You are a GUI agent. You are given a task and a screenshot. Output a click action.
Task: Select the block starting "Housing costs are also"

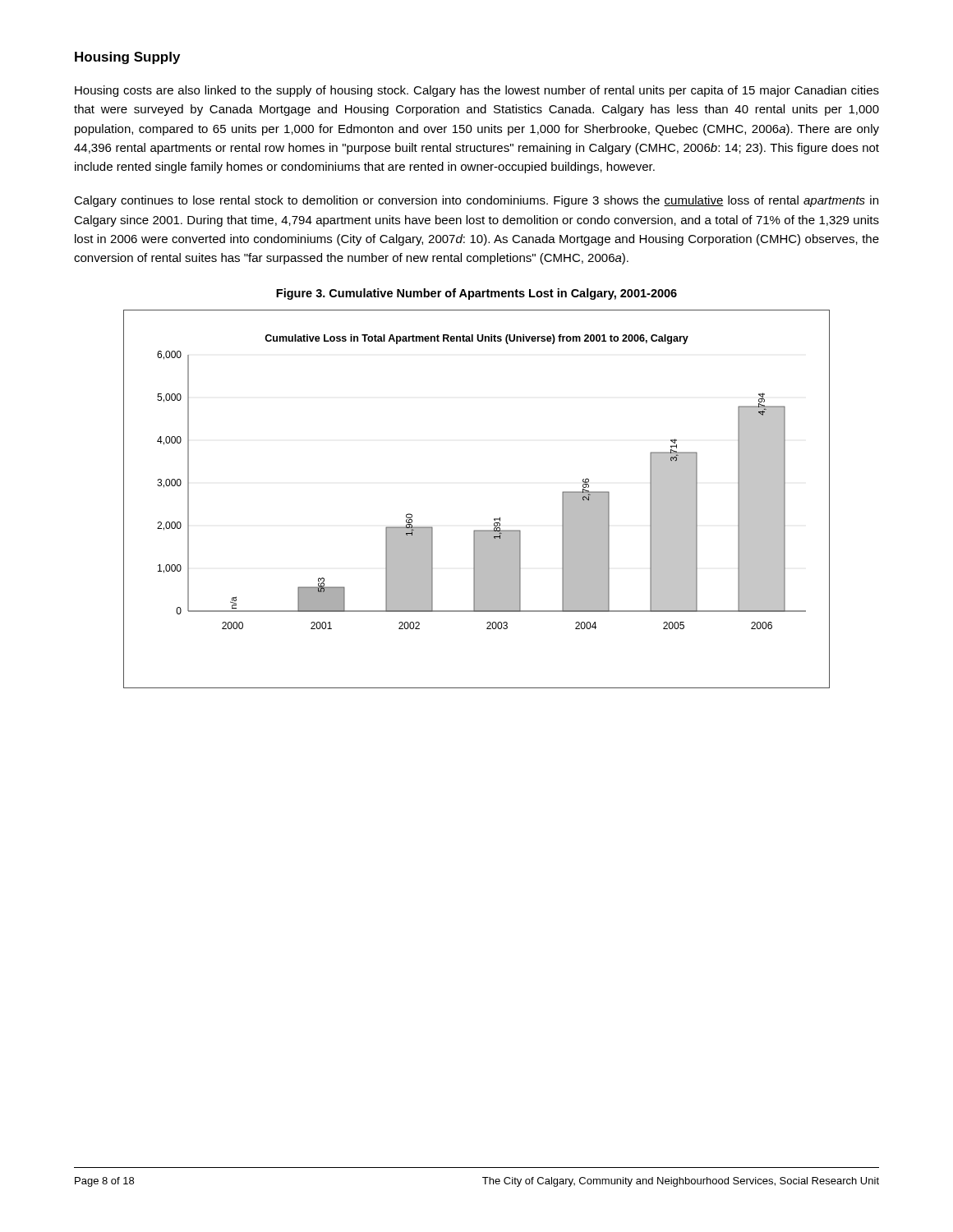(476, 128)
